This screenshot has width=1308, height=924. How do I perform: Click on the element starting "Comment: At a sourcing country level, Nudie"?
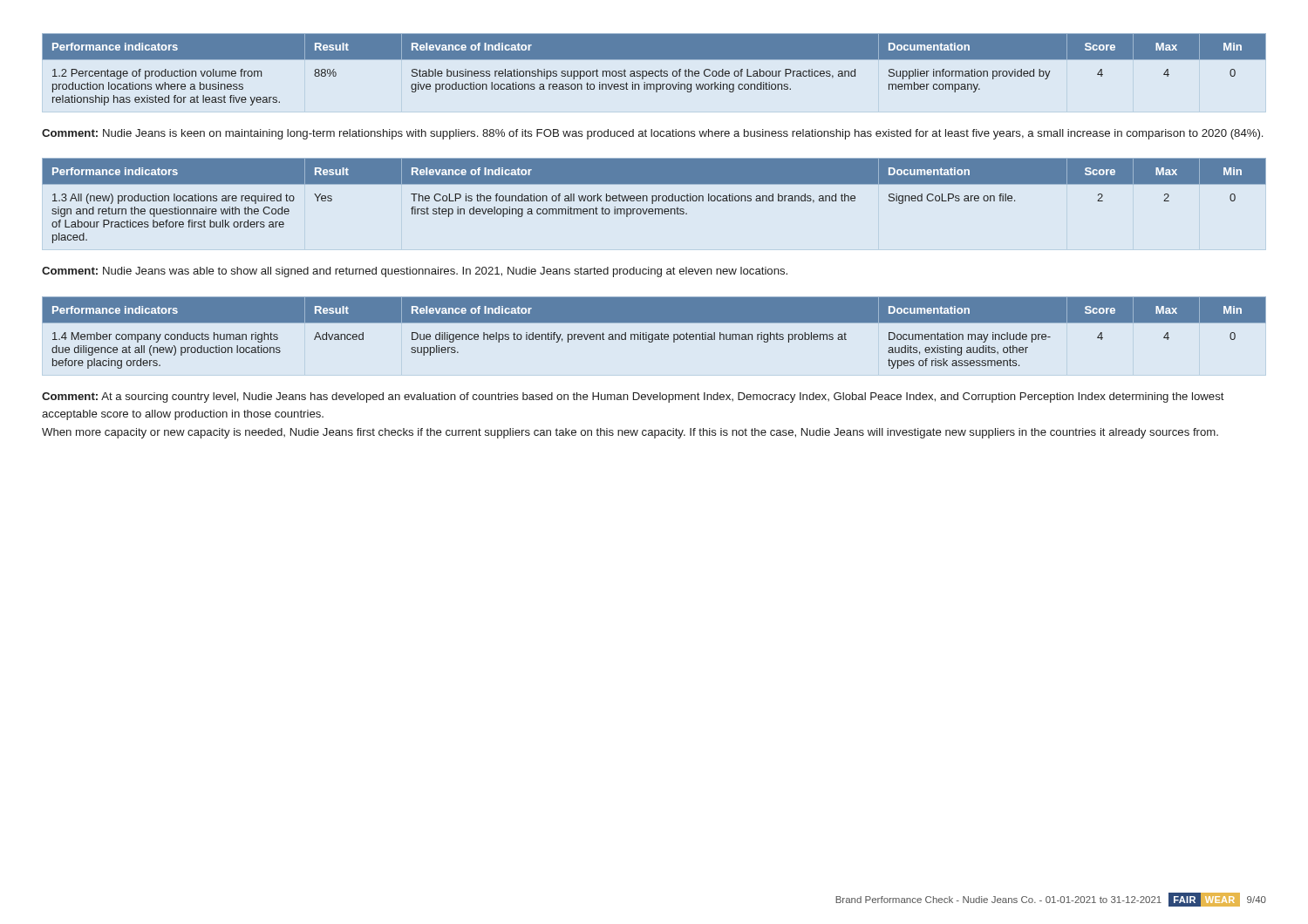pos(633,397)
